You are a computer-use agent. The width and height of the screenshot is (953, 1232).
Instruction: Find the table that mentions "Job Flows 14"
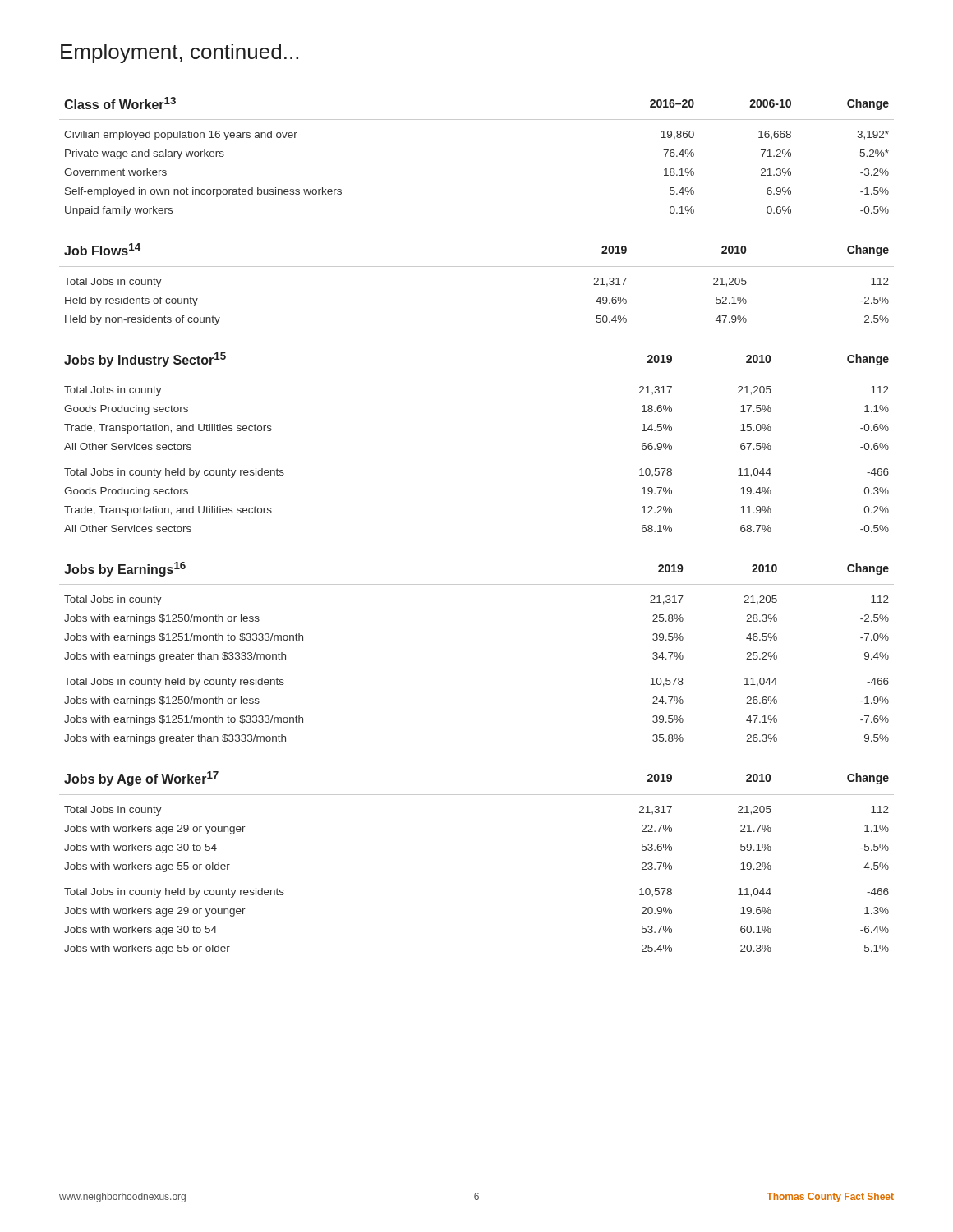pos(476,281)
